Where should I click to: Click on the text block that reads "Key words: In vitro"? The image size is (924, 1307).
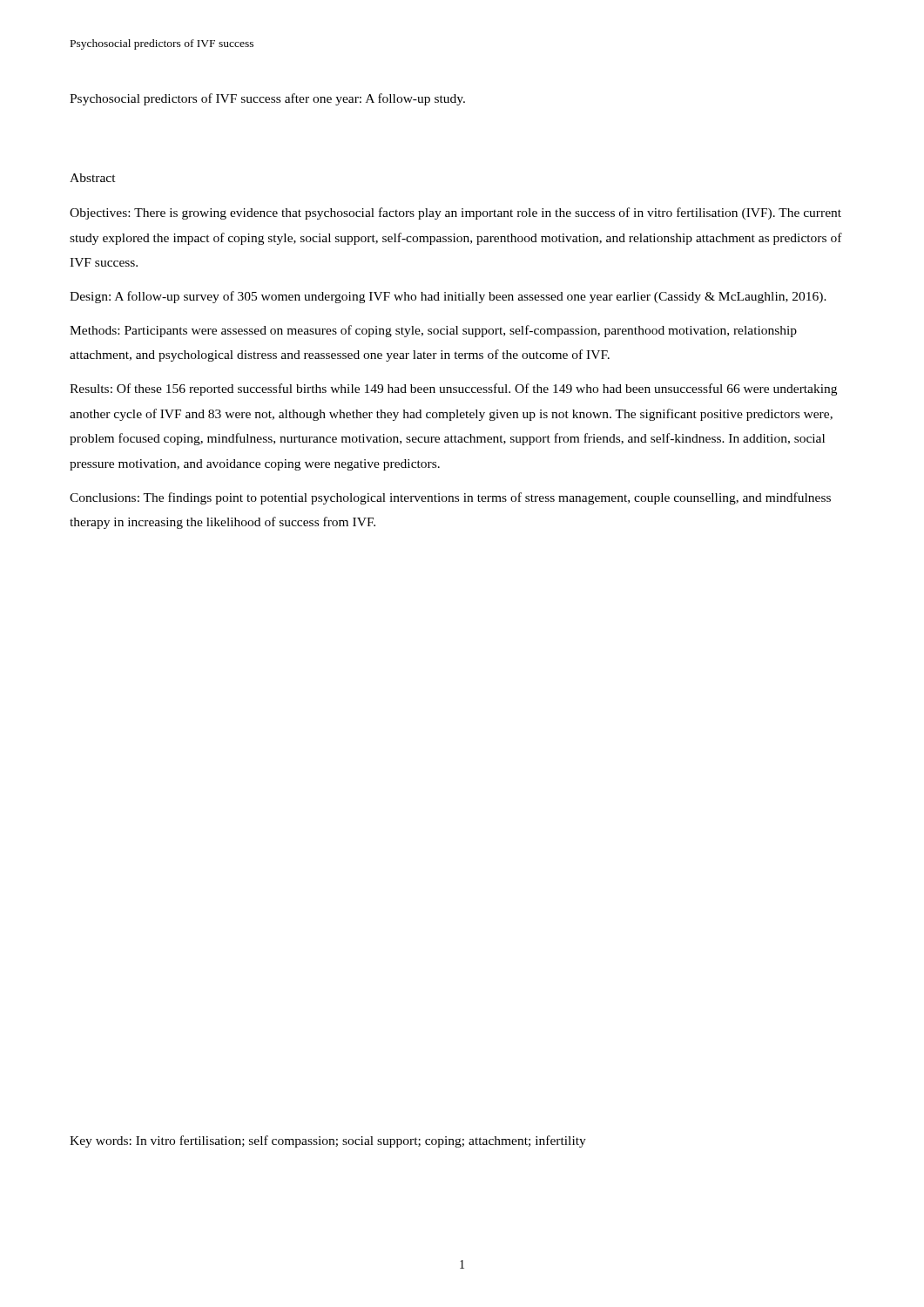[328, 1140]
